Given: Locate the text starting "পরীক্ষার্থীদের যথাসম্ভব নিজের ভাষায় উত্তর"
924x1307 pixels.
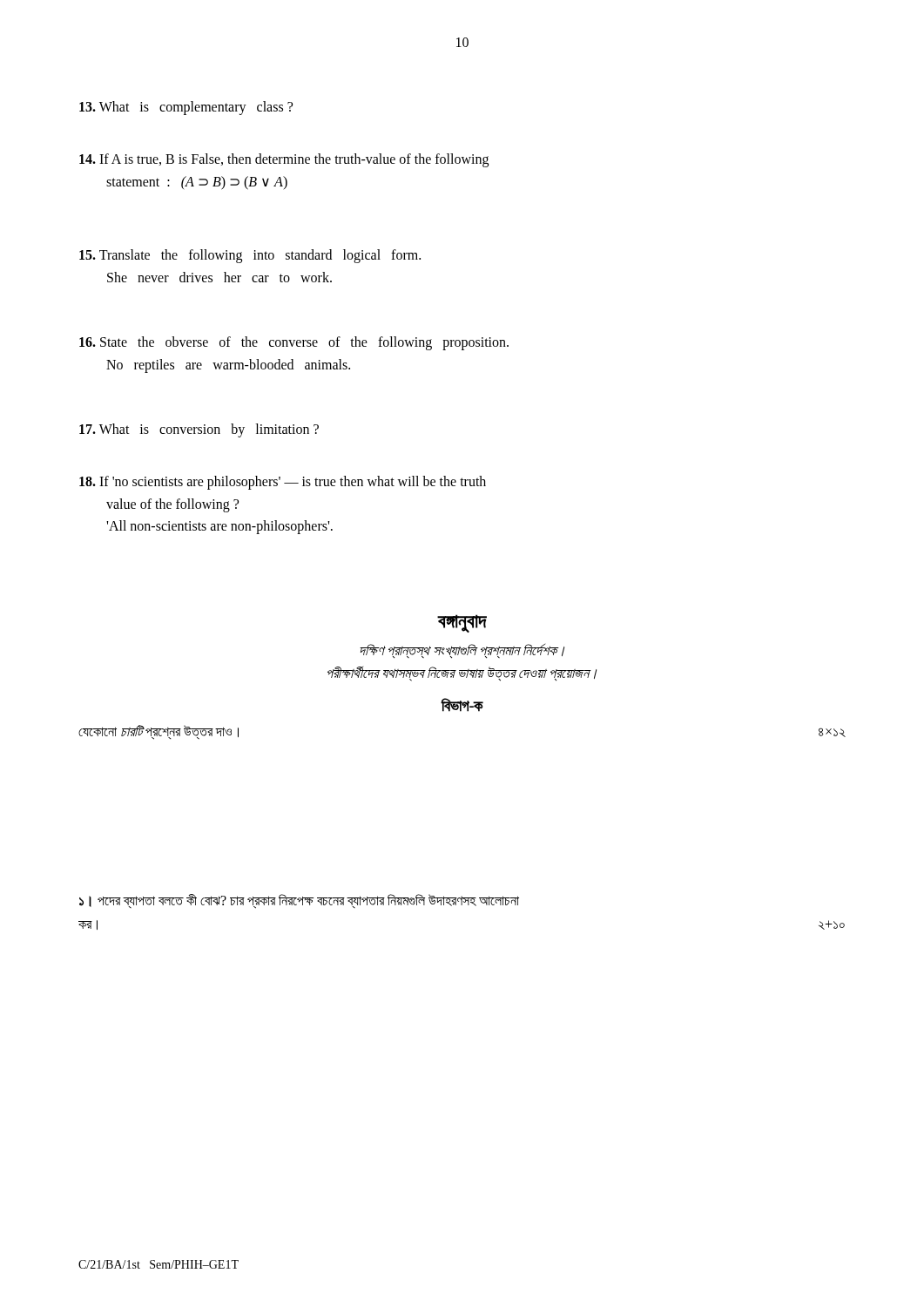Looking at the screenshot, I should (462, 673).
